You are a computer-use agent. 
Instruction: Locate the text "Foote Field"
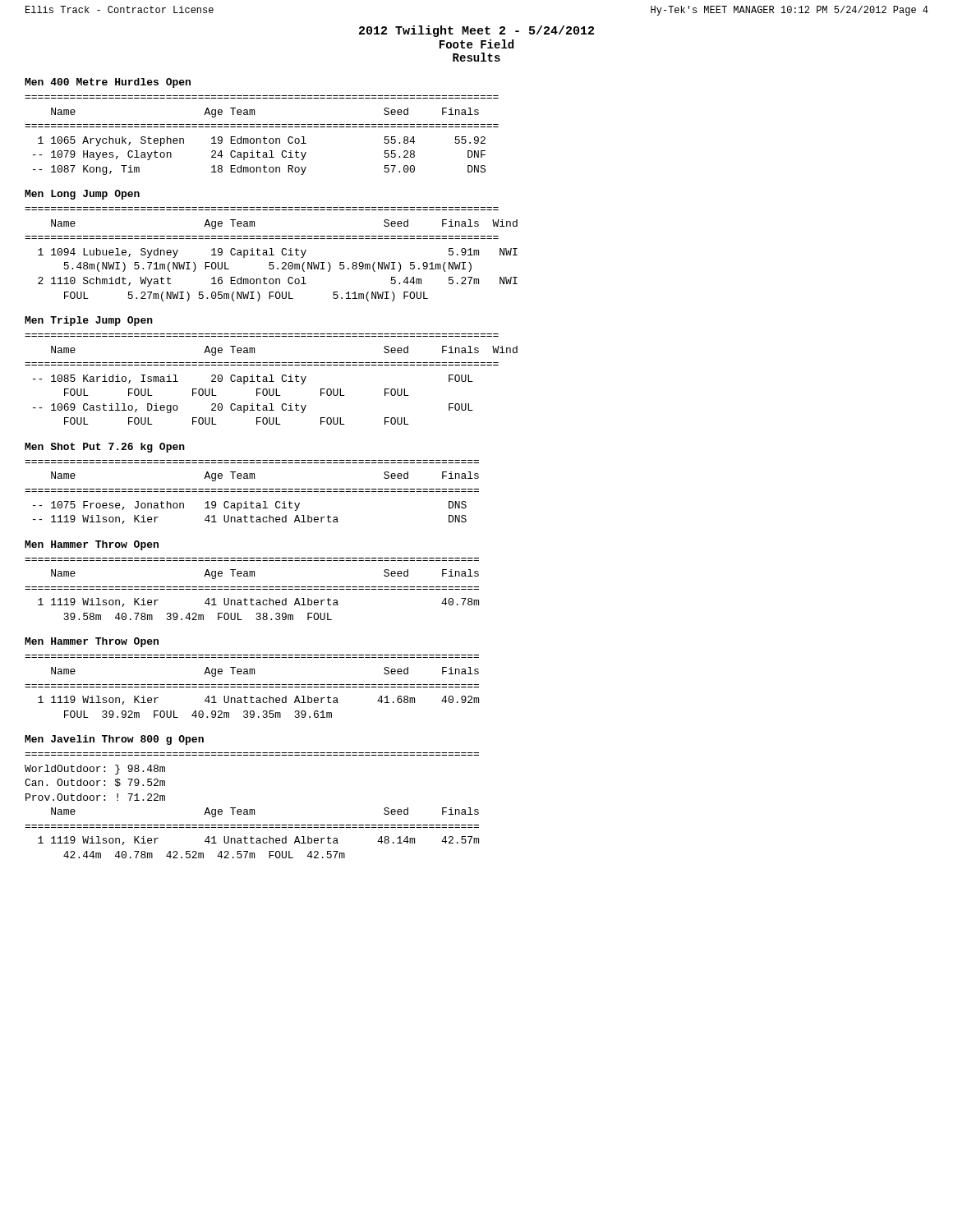[x=476, y=45]
